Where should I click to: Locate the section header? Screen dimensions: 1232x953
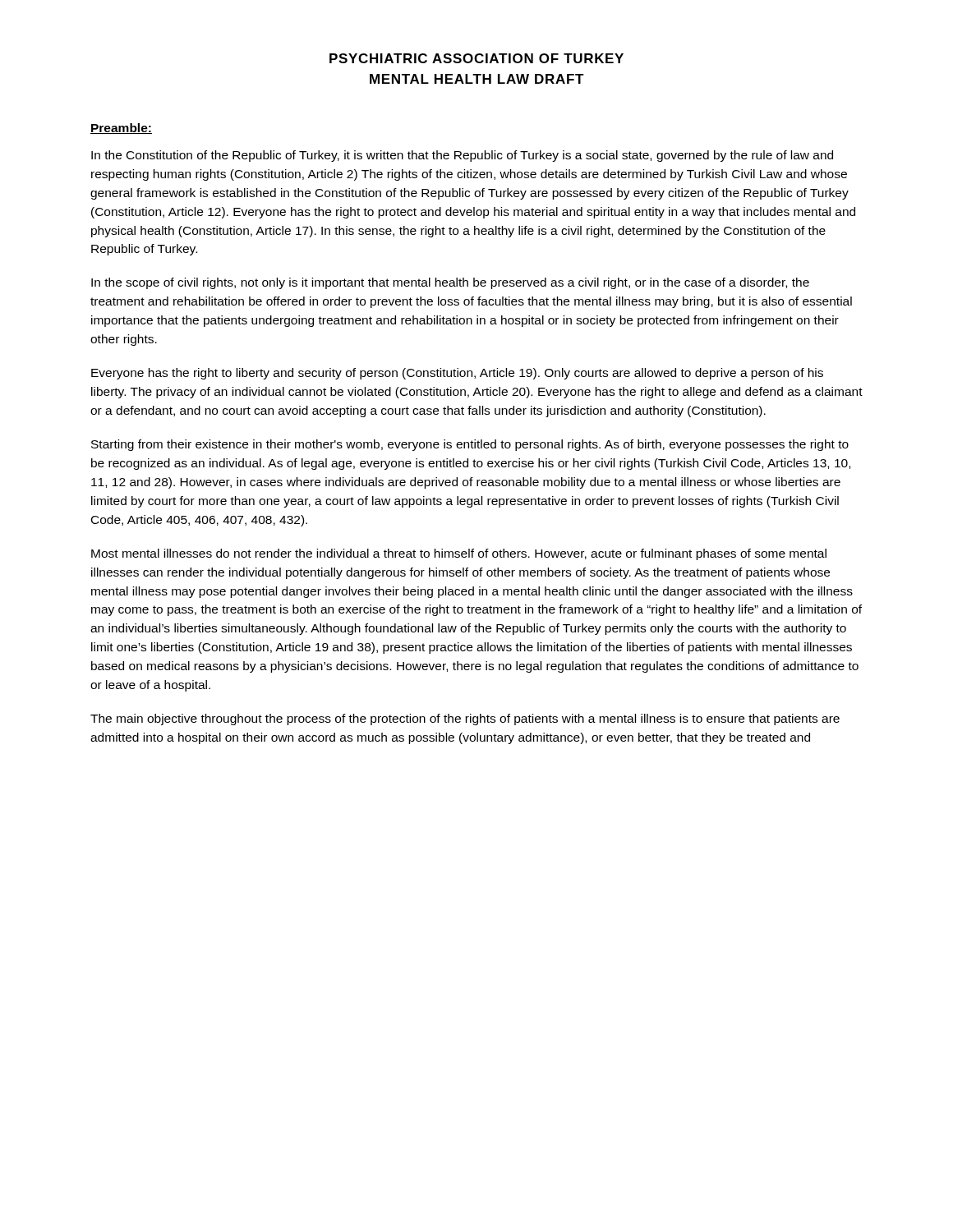click(x=121, y=128)
